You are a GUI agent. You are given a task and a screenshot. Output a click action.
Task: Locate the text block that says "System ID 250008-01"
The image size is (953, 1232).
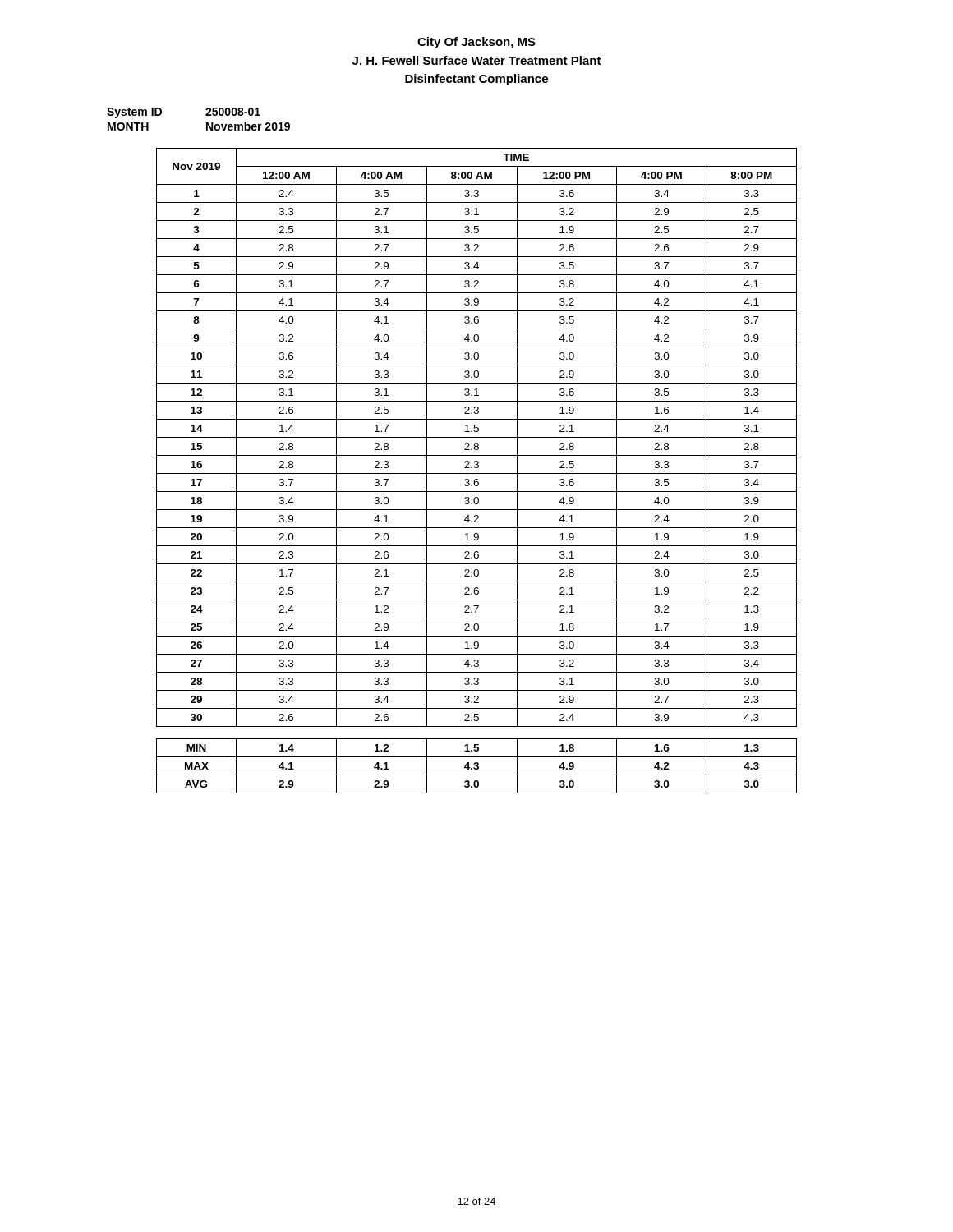(132, 113)
